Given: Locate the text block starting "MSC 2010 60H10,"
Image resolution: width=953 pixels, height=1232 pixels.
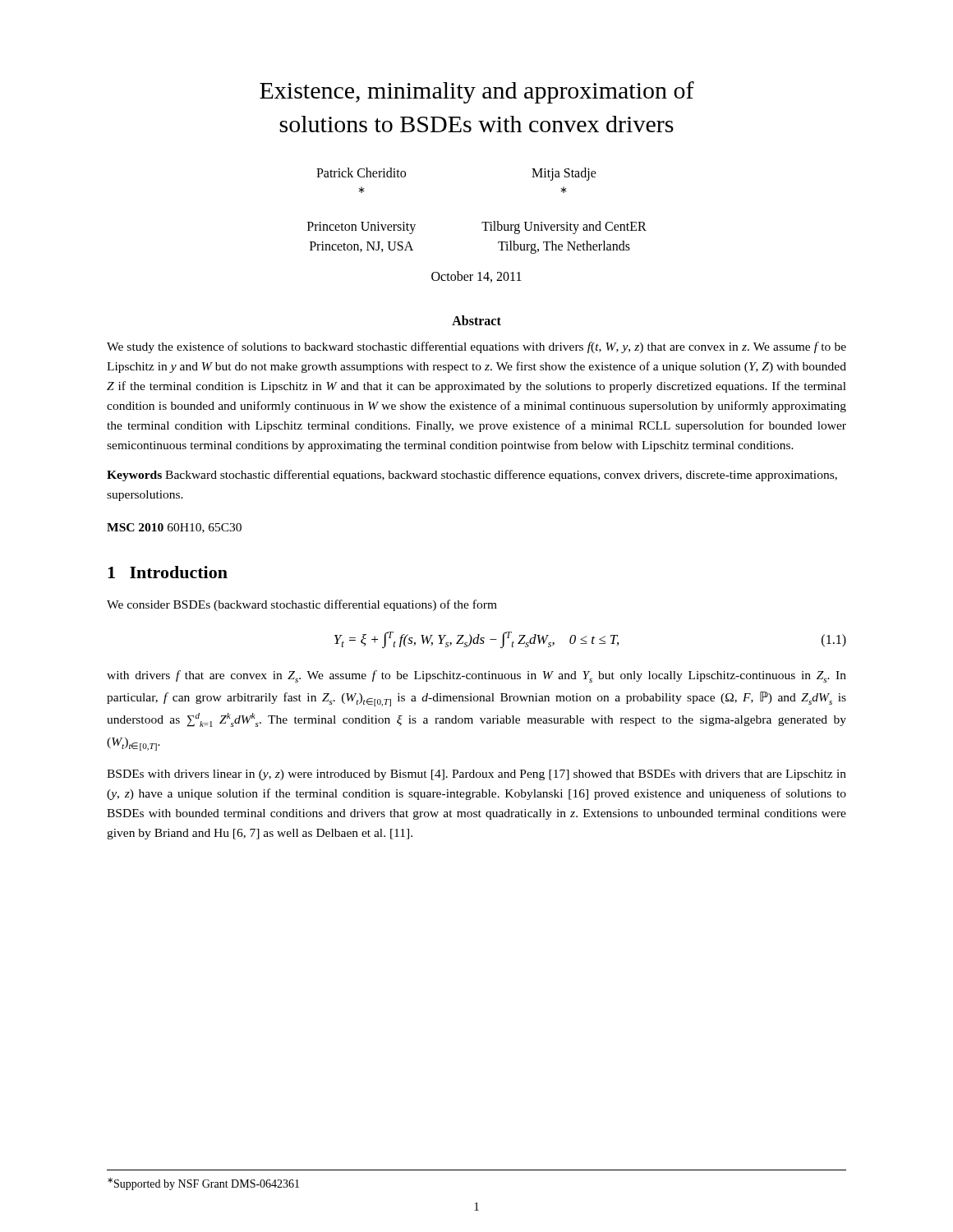Looking at the screenshot, I should coord(174,528).
